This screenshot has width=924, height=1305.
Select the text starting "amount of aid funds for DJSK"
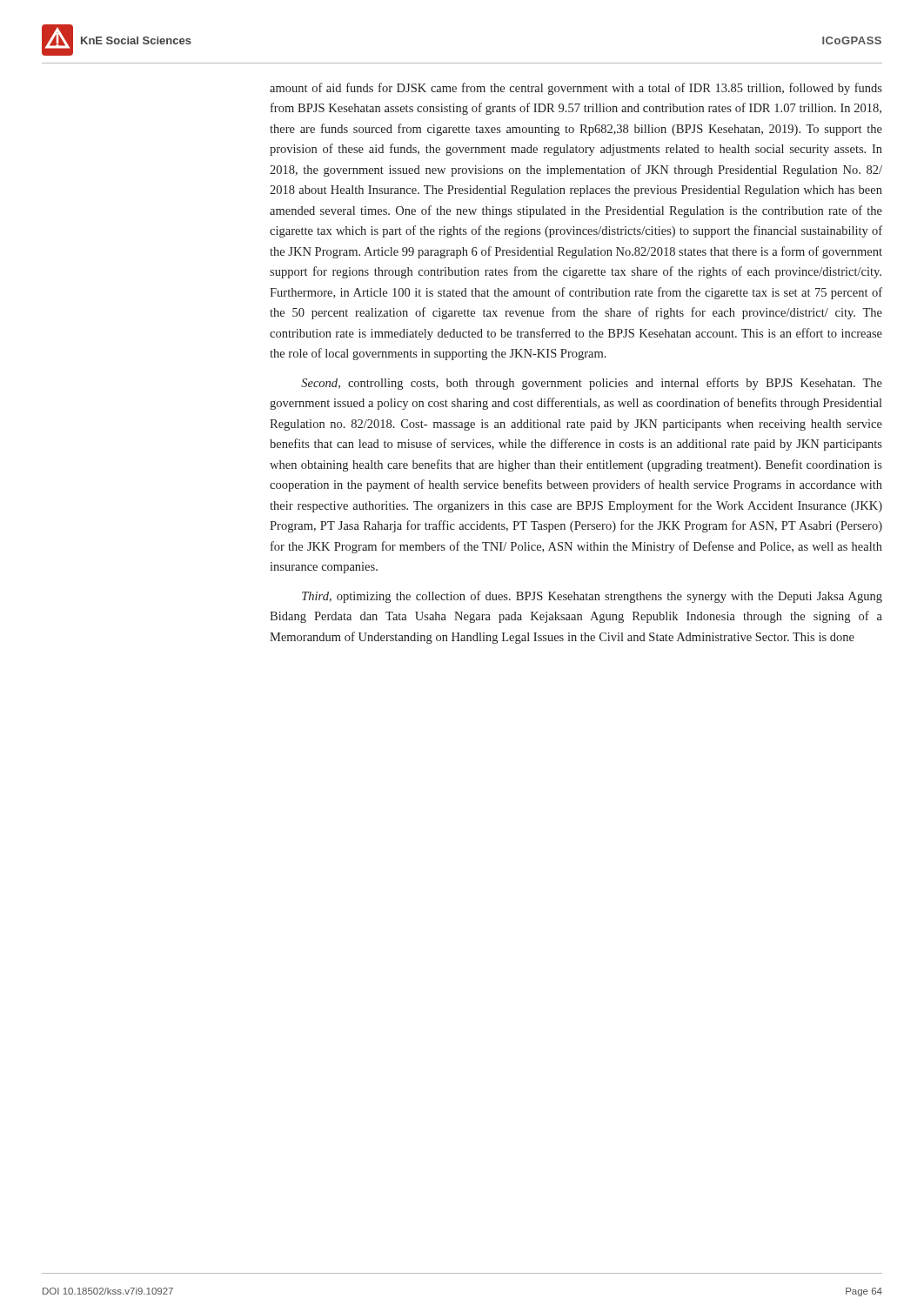click(576, 221)
